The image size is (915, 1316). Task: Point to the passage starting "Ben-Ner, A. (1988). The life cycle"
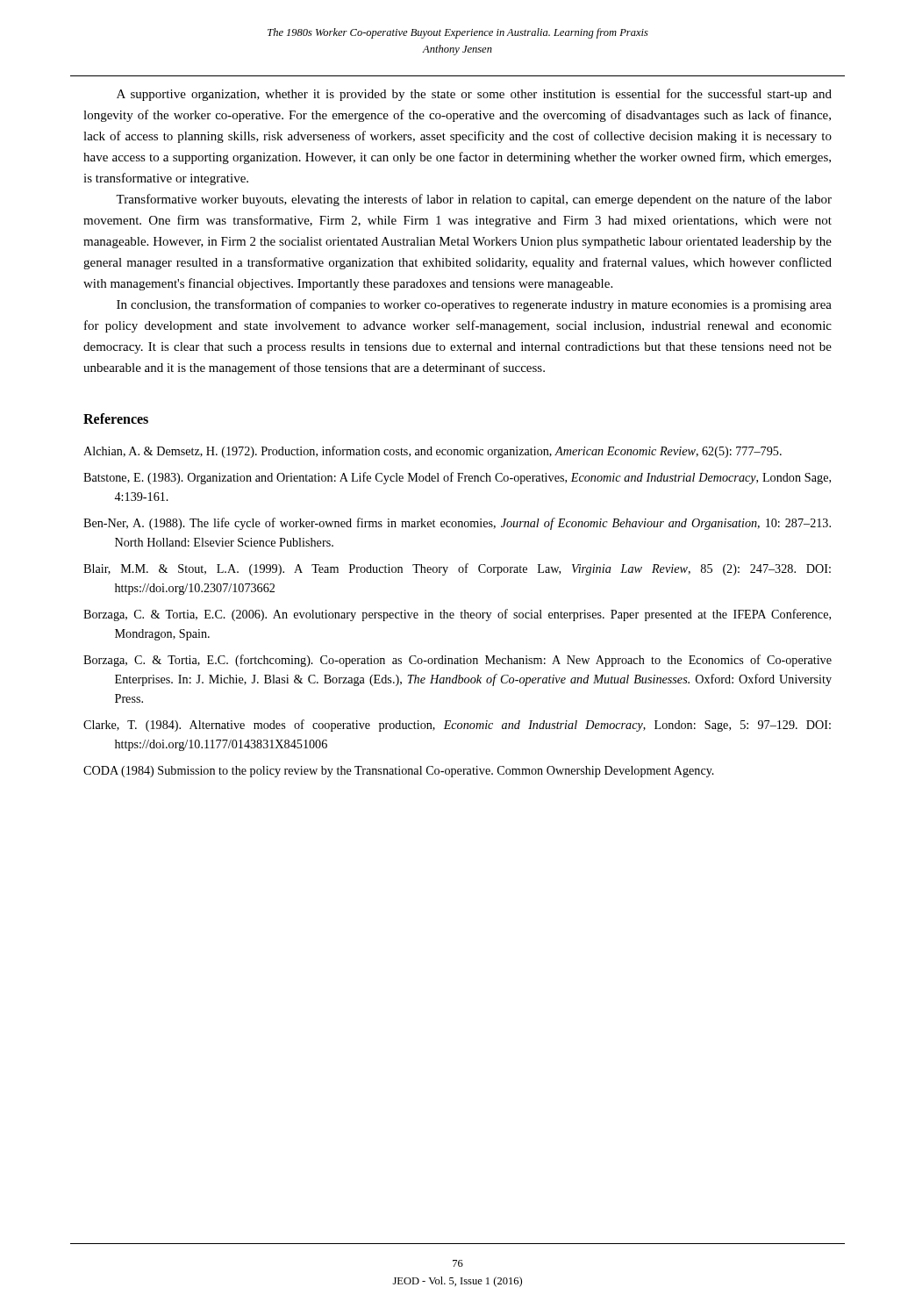coord(458,533)
